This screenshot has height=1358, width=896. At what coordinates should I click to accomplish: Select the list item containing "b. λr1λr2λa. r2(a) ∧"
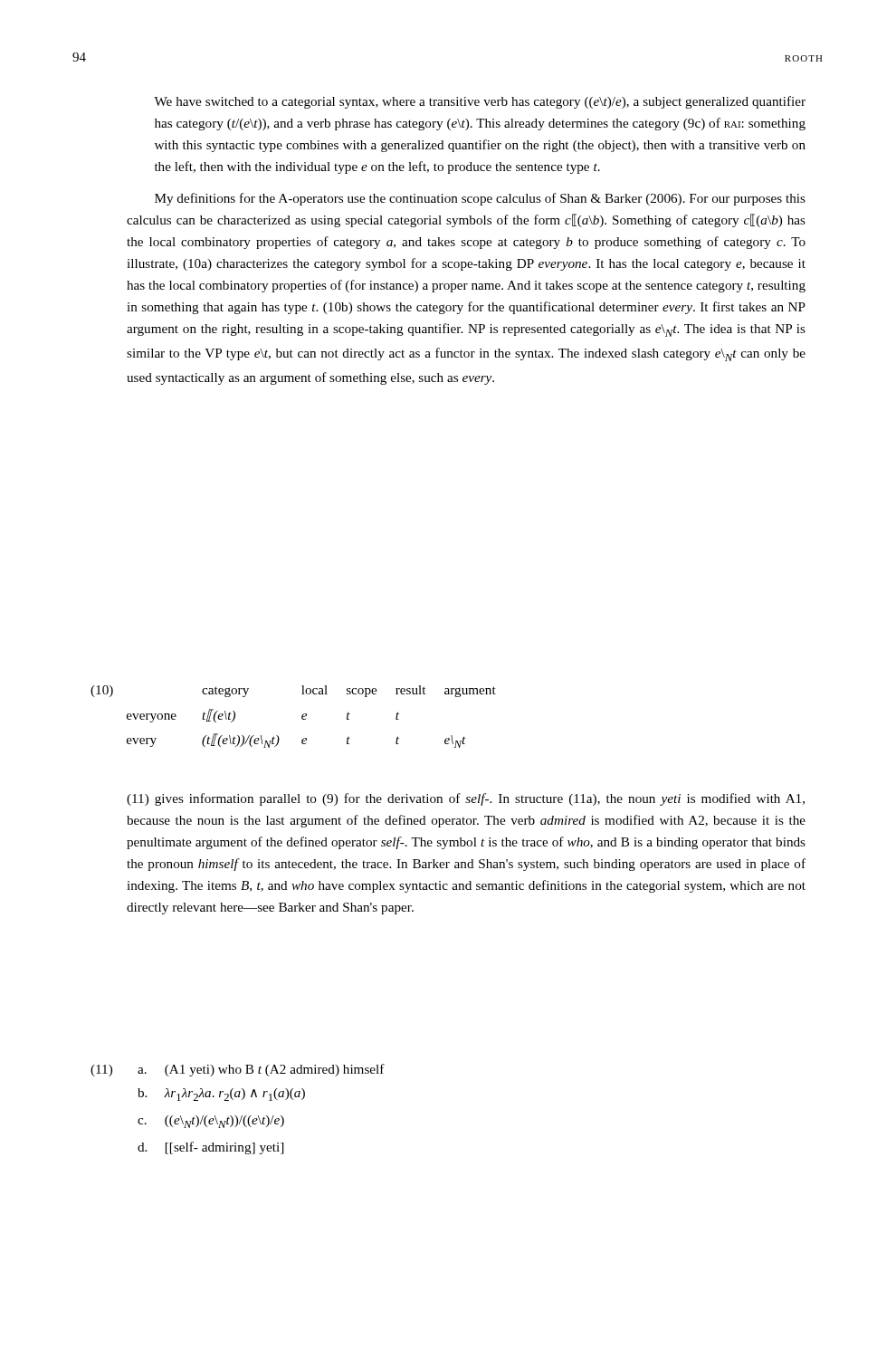pos(221,1095)
